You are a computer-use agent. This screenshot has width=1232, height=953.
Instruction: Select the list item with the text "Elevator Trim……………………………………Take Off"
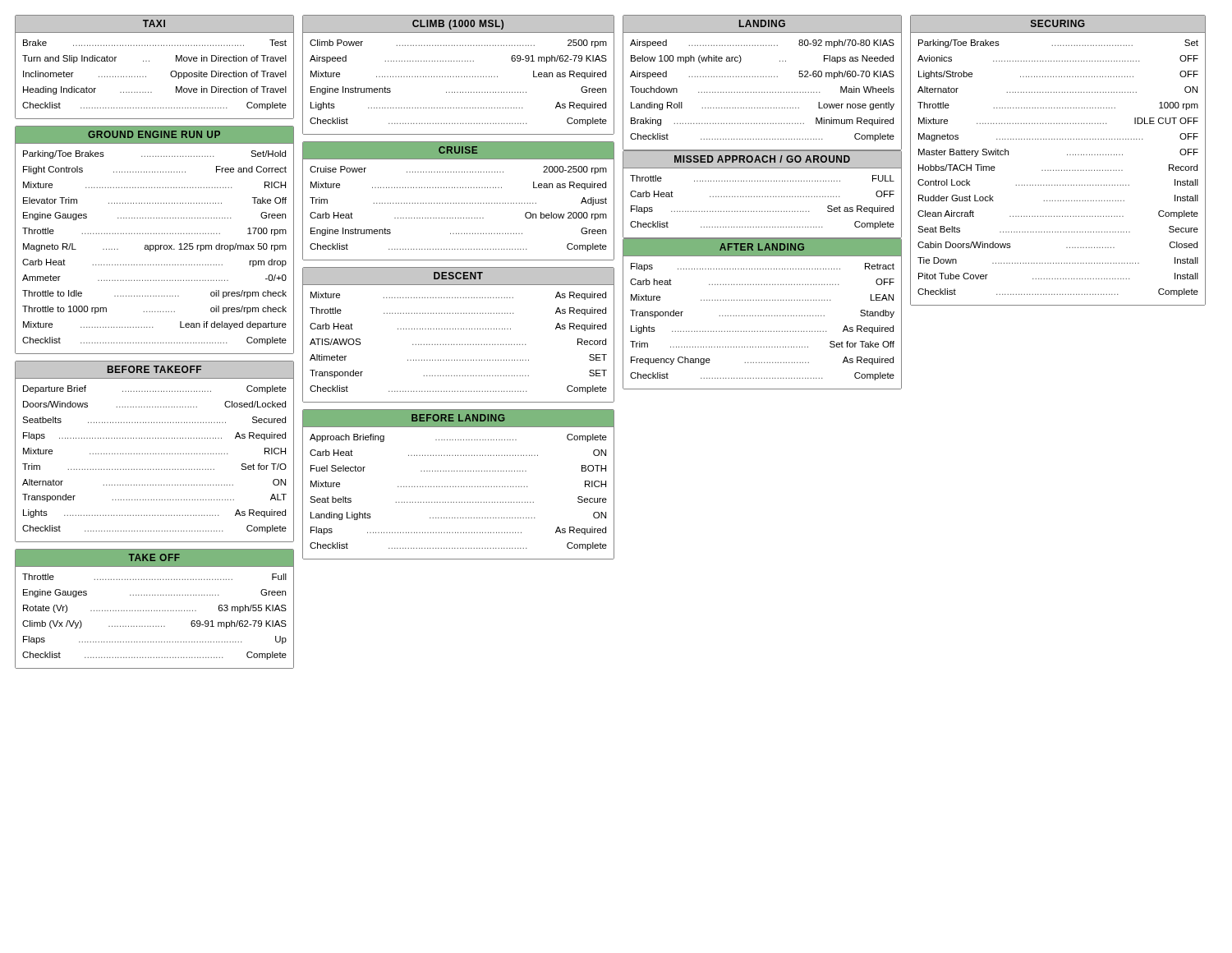[x=154, y=201]
